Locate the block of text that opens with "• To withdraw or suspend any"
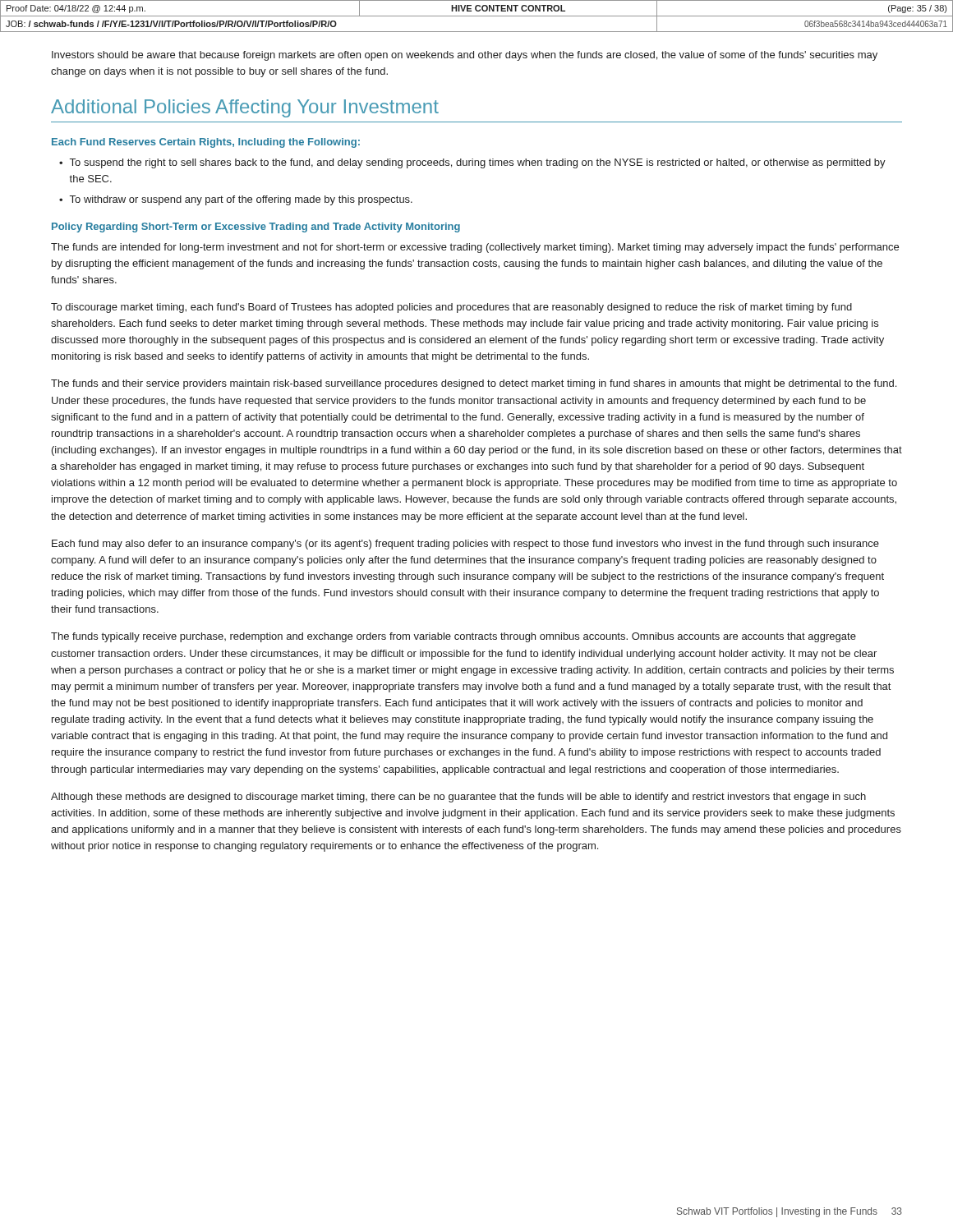953x1232 pixels. pyautogui.click(x=236, y=200)
